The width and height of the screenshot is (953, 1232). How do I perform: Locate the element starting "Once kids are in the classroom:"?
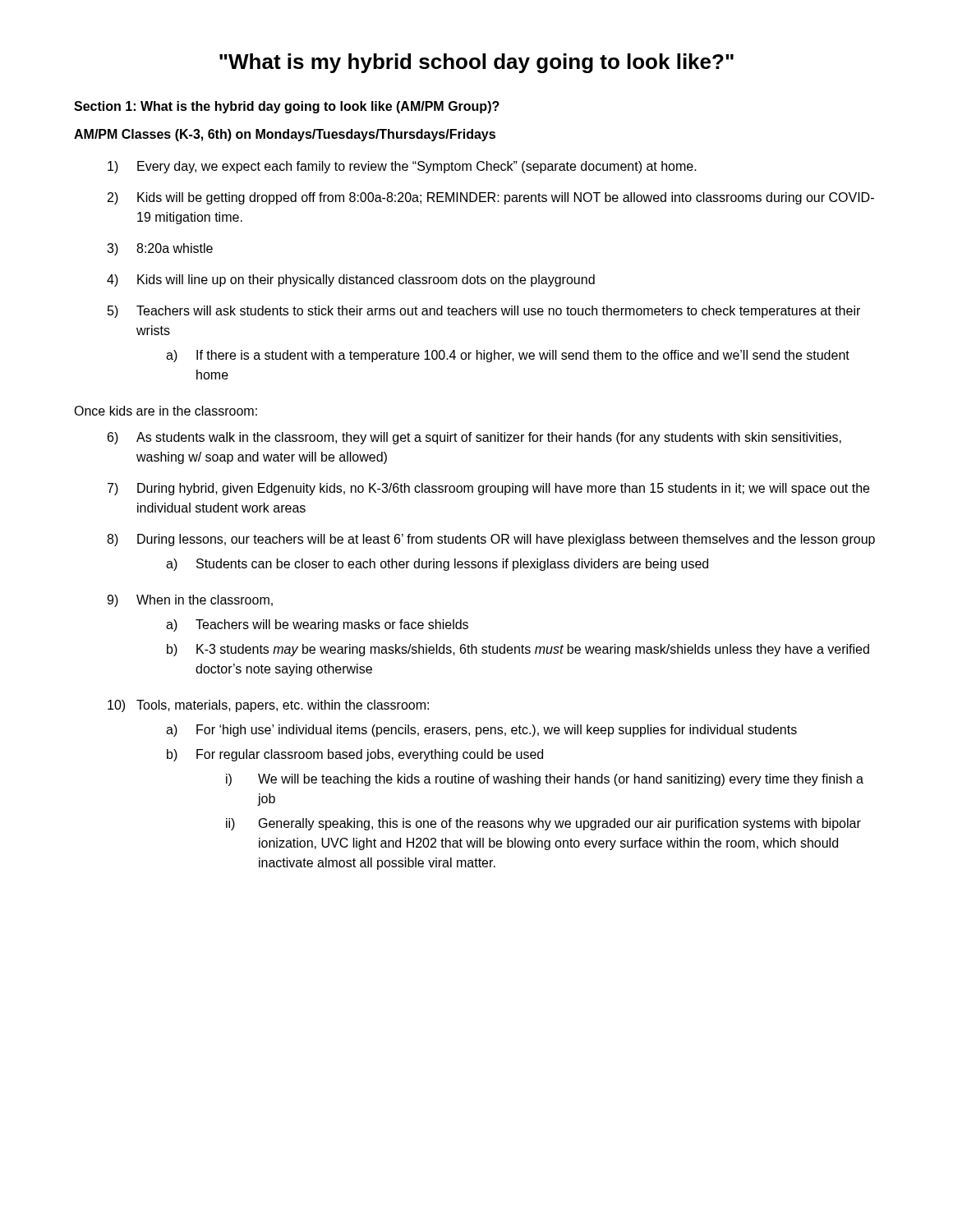click(x=166, y=411)
